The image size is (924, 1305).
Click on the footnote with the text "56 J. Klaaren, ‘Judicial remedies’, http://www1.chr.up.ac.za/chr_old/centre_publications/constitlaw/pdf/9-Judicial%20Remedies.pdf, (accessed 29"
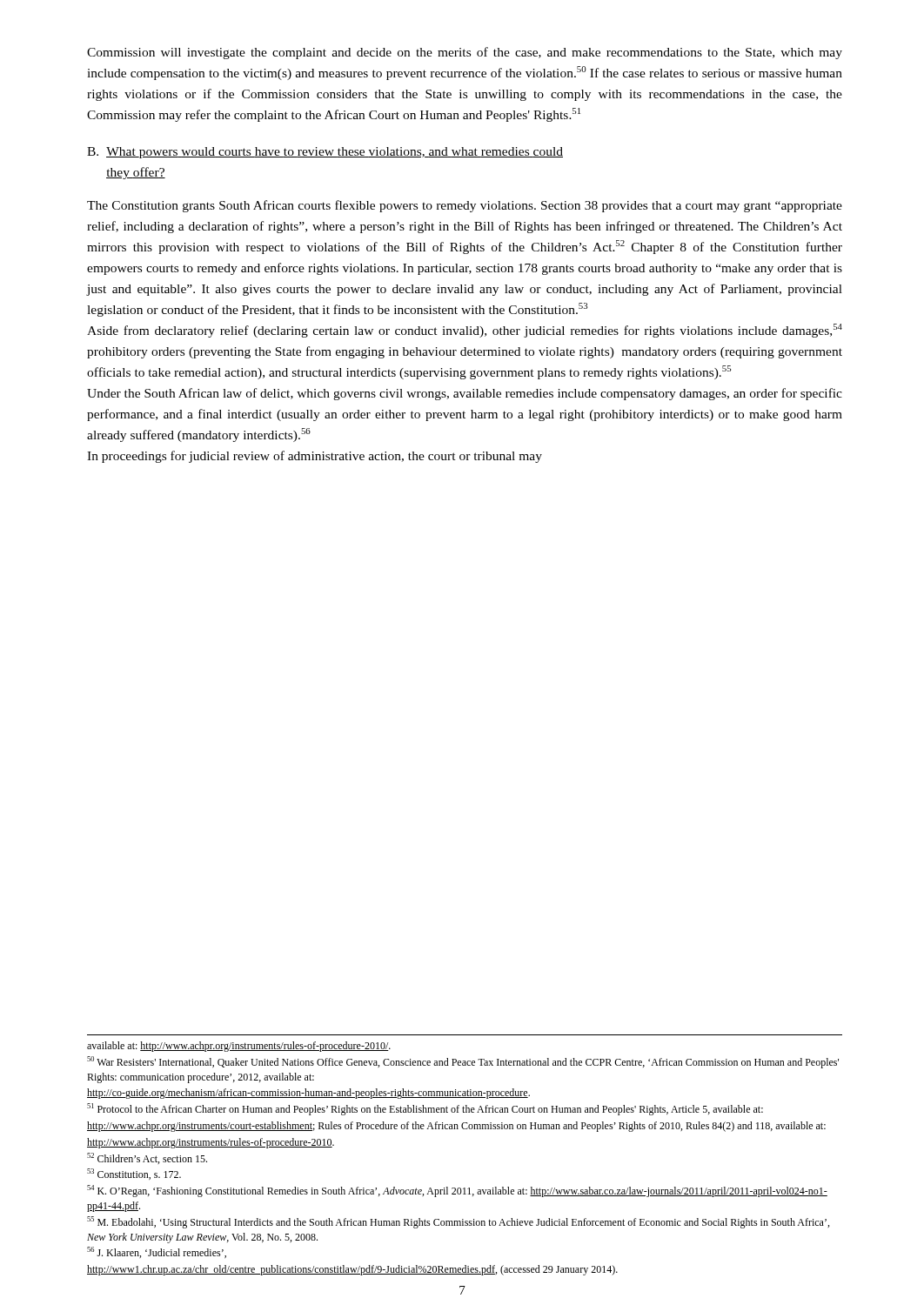(x=465, y=1262)
